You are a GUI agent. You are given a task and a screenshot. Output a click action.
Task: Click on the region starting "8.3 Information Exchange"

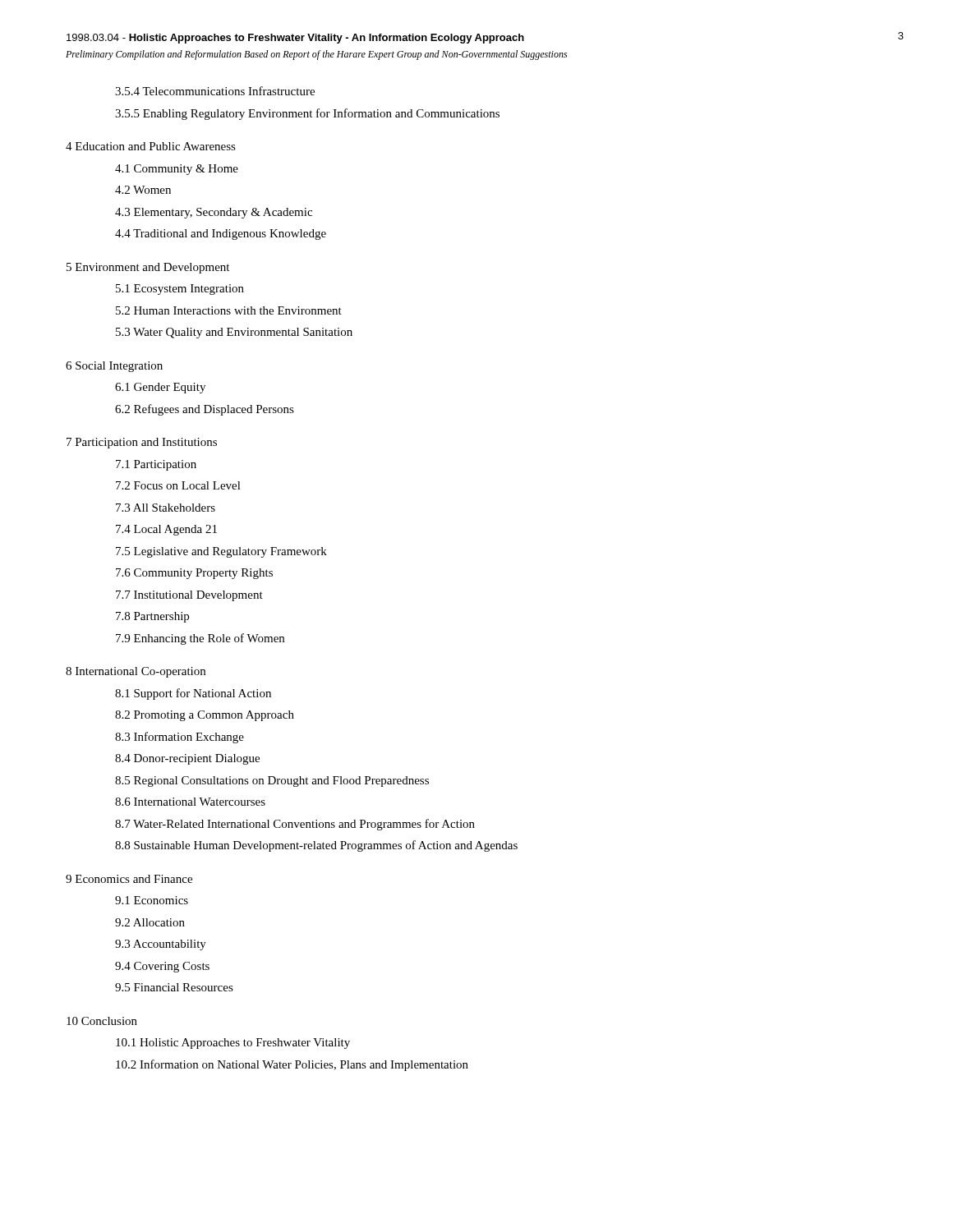180,736
